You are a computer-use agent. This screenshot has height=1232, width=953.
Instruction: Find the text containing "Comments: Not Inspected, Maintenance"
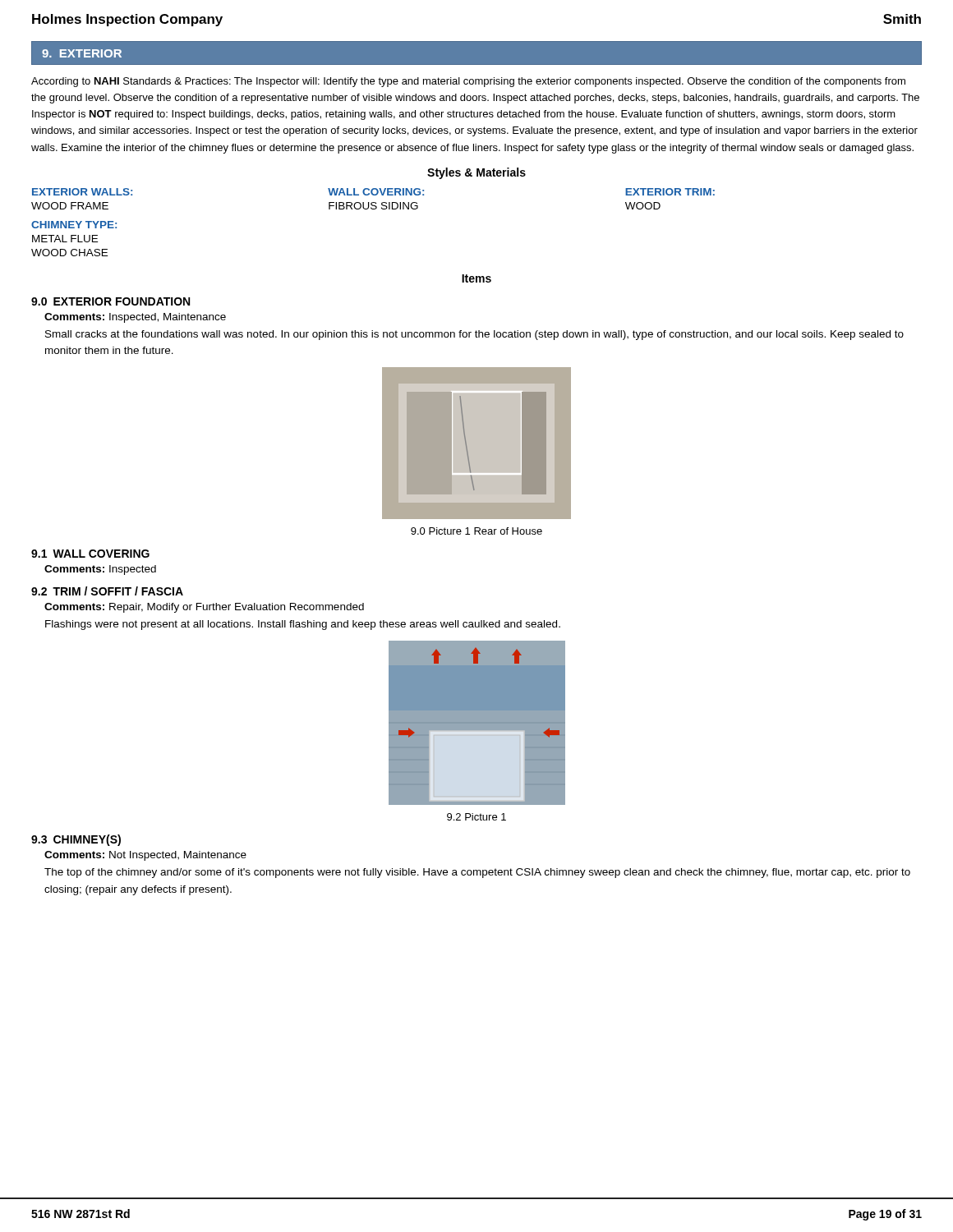pos(145,855)
